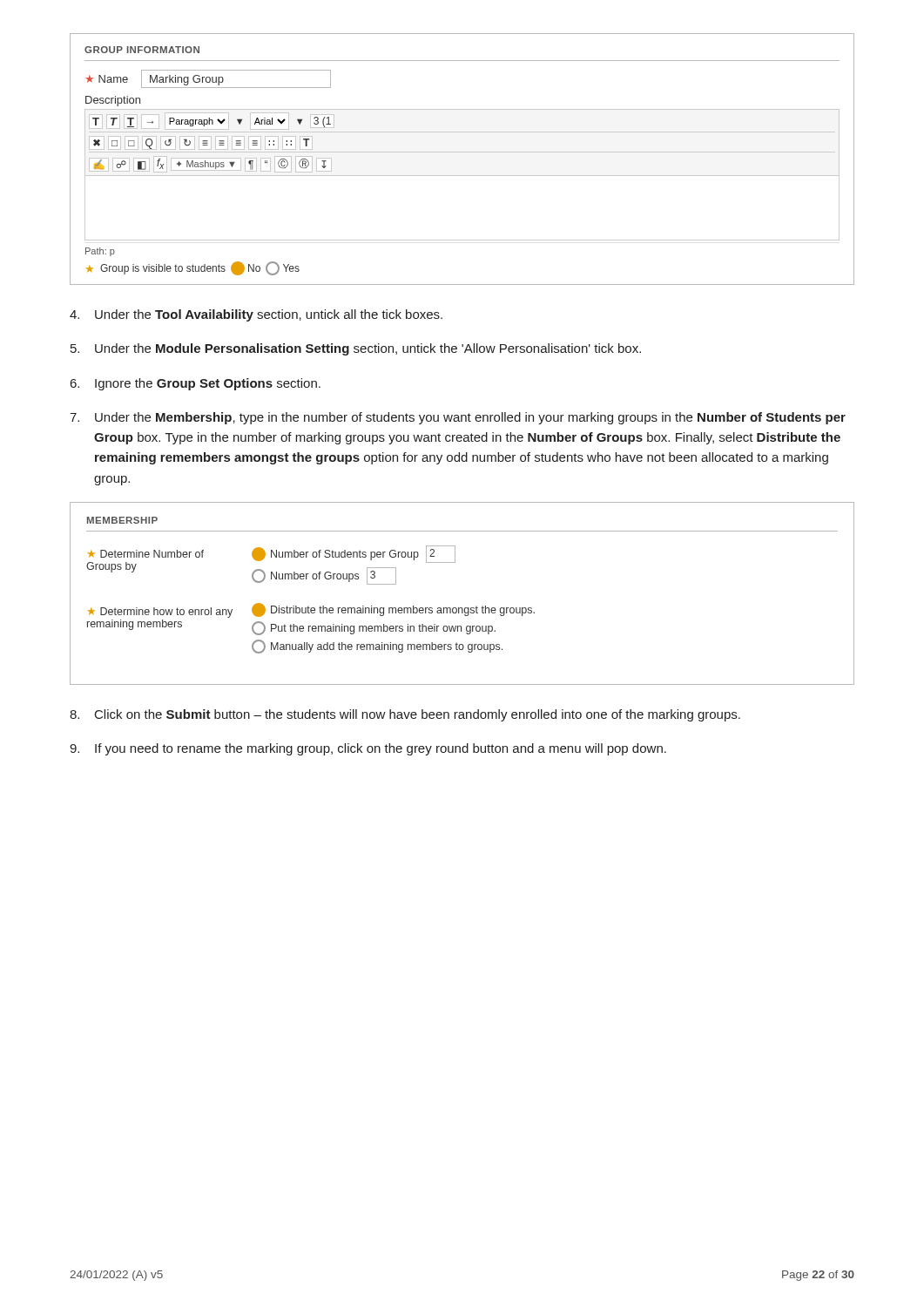Find the text block starting "4. Under the Tool"

click(256, 315)
